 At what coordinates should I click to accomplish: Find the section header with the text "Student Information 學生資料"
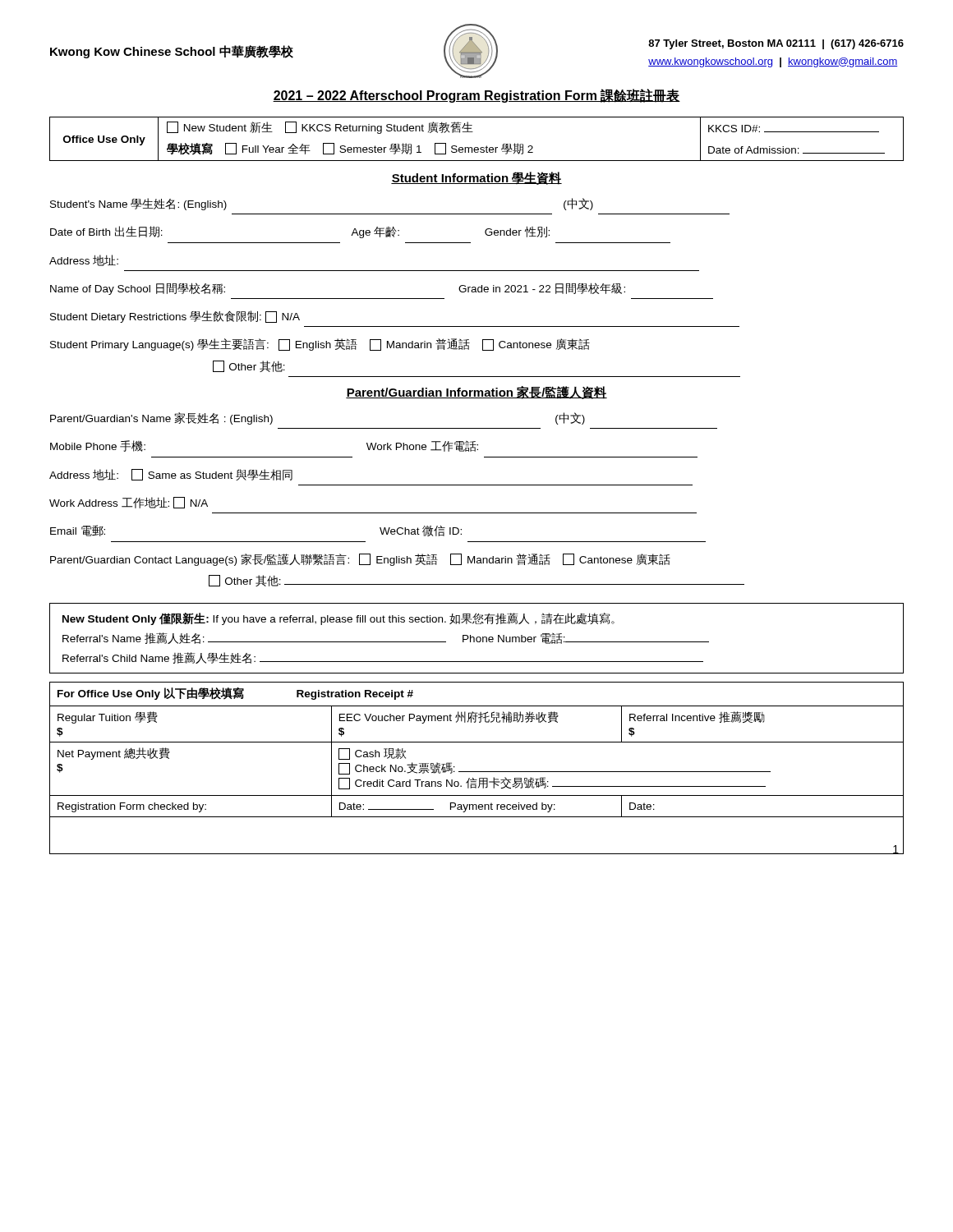[476, 178]
